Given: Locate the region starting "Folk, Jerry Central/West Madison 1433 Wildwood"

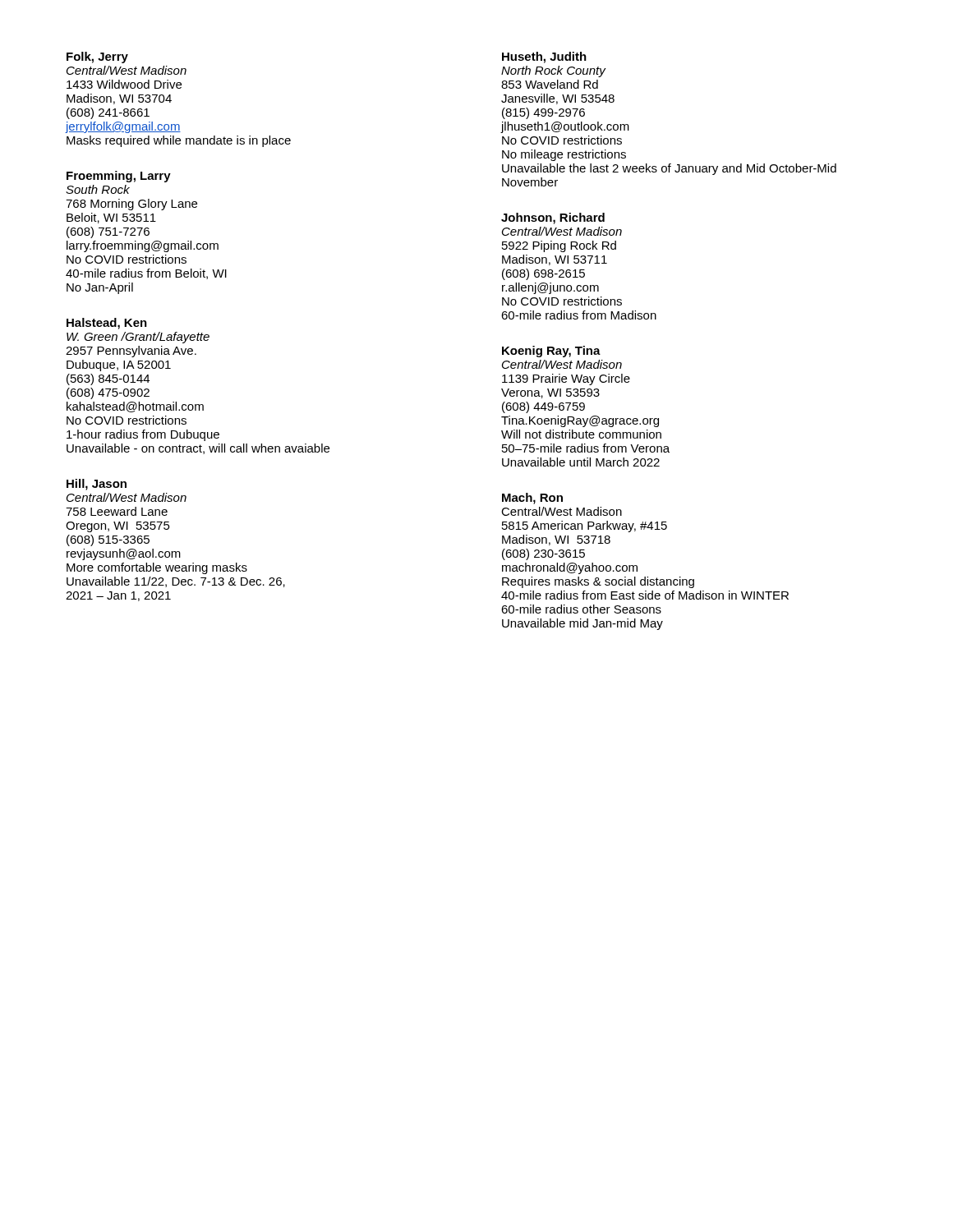Looking at the screenshot, I should (x=97, y=57).
